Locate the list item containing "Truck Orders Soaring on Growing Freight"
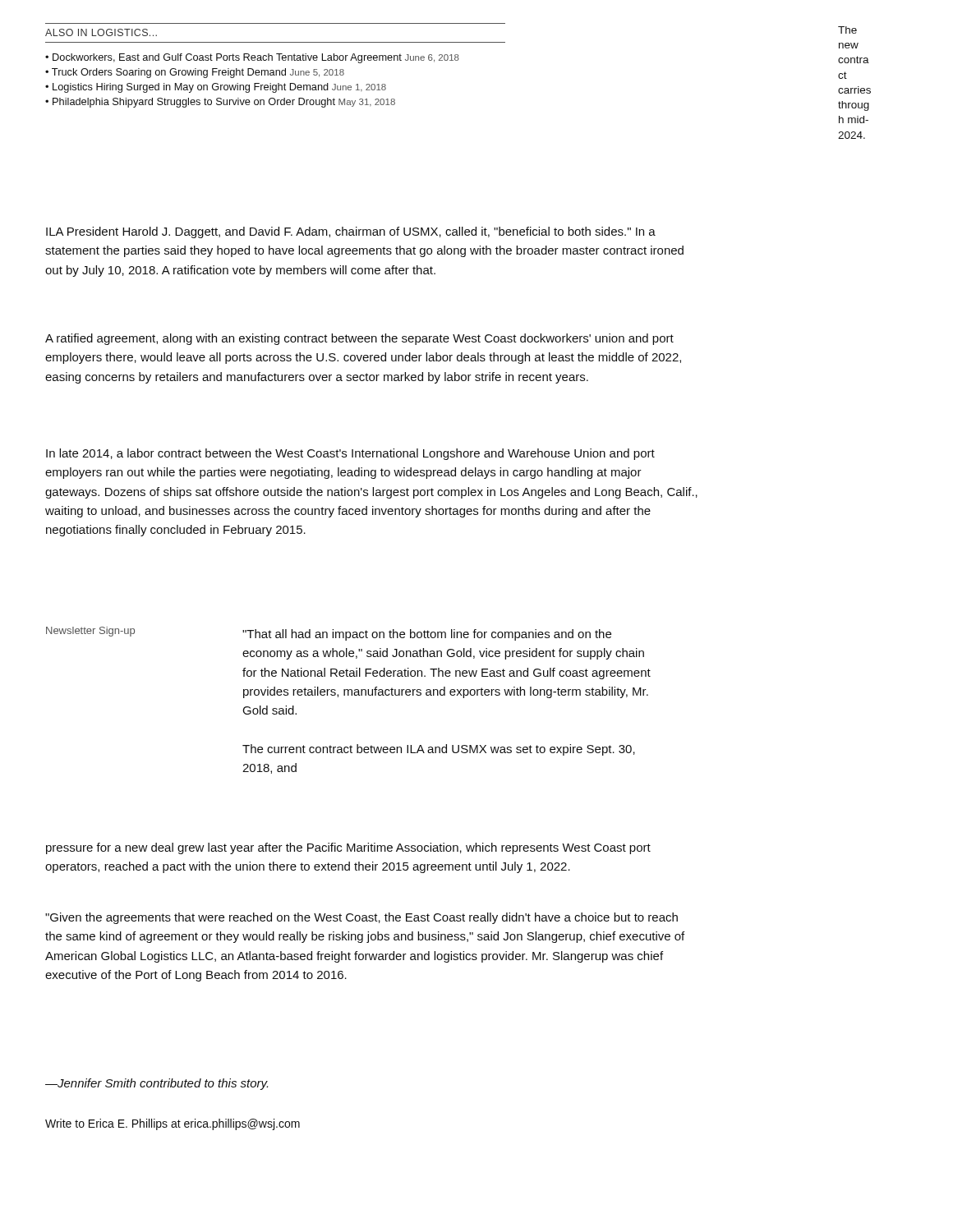The width and height of the screenshot is (953, 1232). point(198,72)
